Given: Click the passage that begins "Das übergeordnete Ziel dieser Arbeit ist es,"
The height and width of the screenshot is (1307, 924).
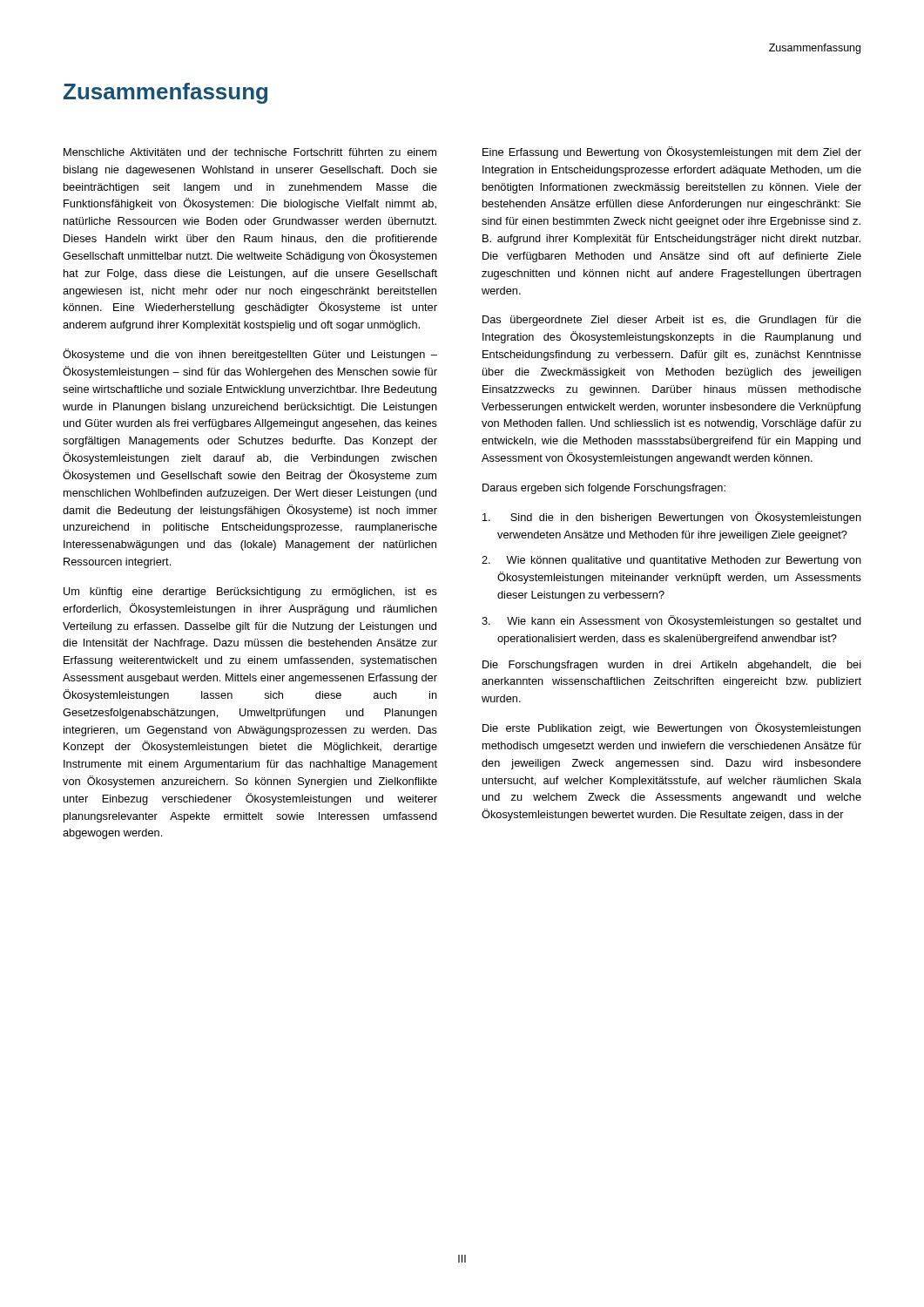Looking at the screenshot, I should (x=671, y=389).
